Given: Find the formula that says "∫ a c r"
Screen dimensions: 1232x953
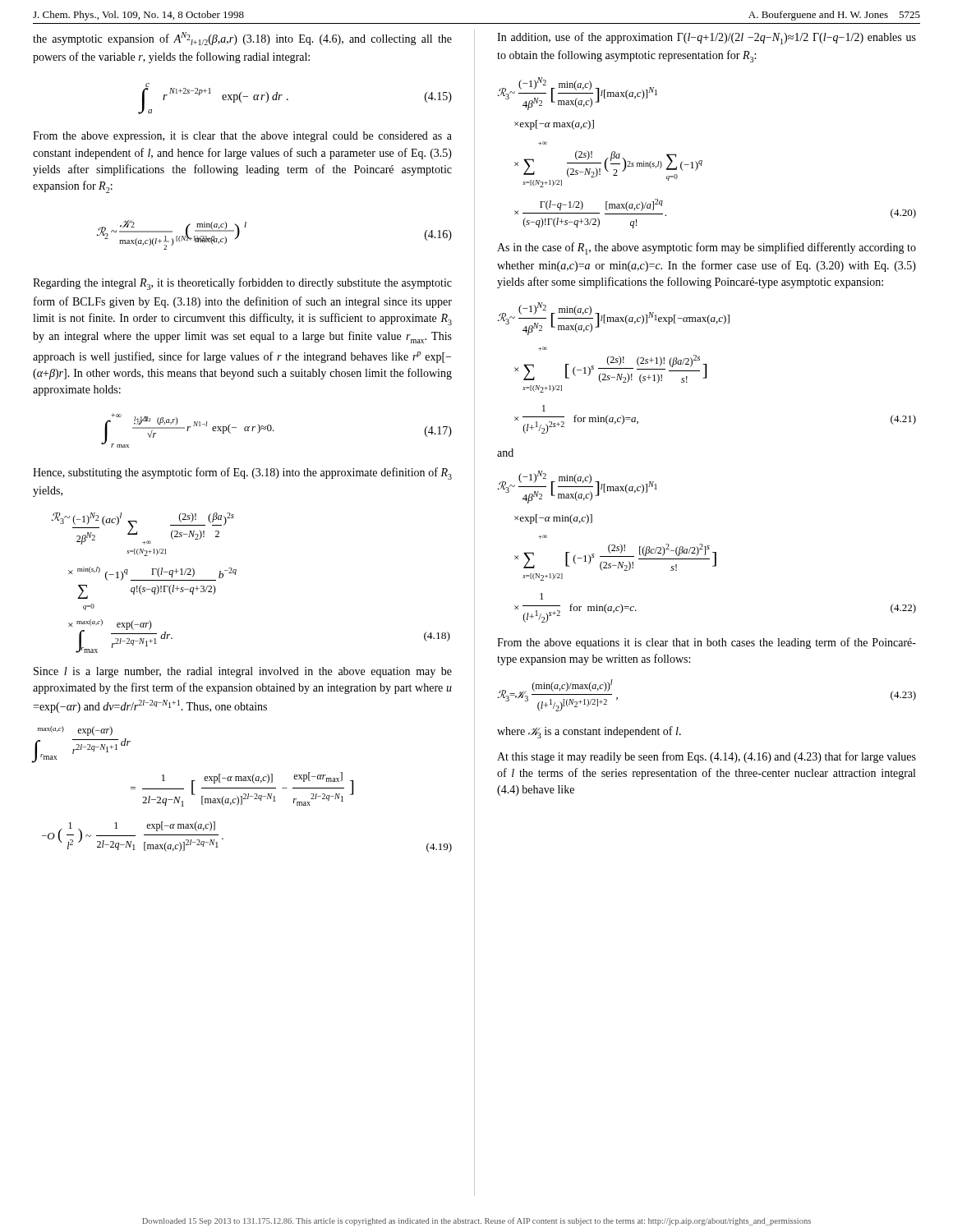Looking at the screenshot, I should pos(296,97).
